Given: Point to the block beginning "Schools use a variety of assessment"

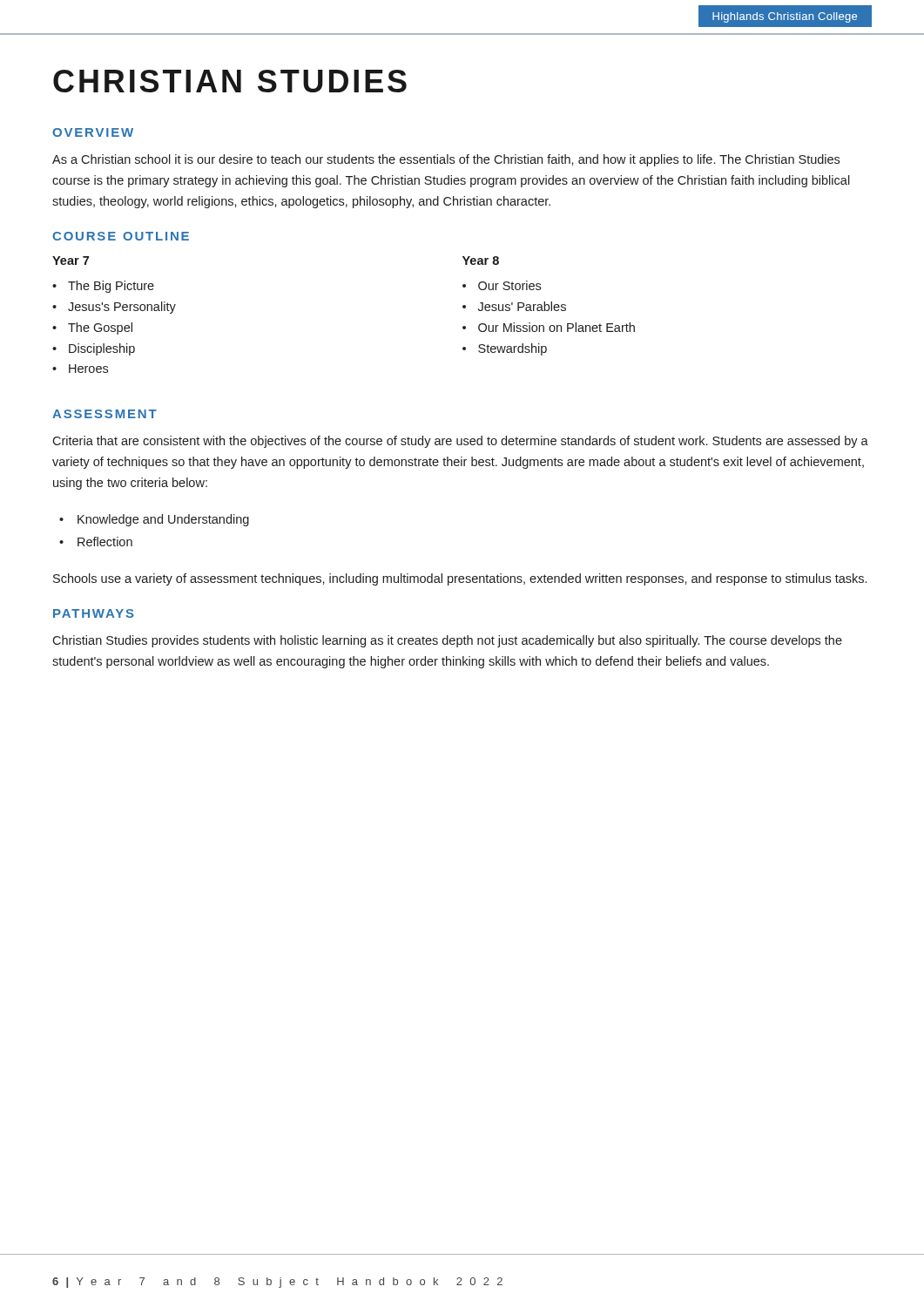Looking at the screenshot, I should (460, 579).
